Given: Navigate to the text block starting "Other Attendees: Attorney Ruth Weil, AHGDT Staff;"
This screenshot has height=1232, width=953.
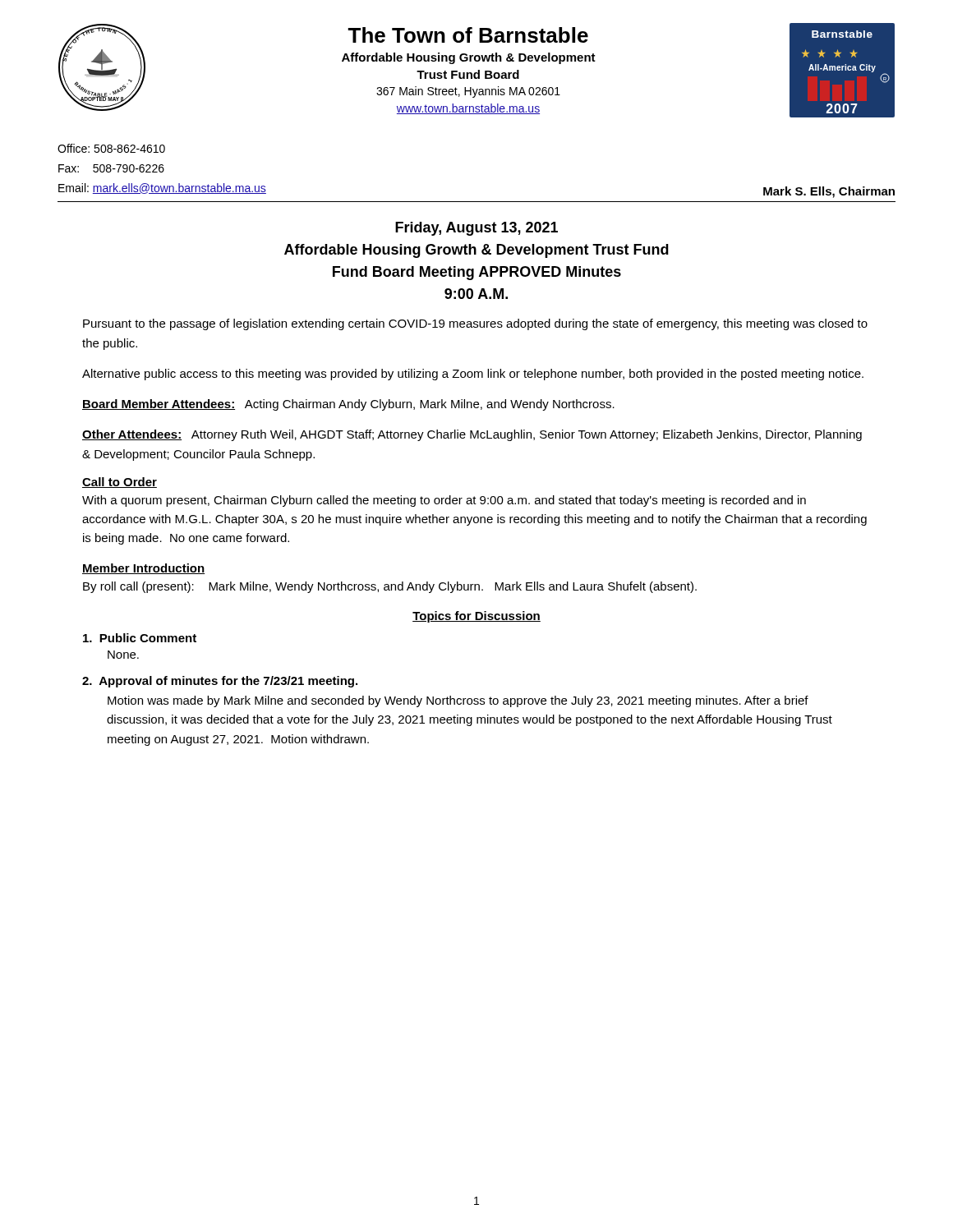Looking at the screenshot, I should [x=472, y=444].
